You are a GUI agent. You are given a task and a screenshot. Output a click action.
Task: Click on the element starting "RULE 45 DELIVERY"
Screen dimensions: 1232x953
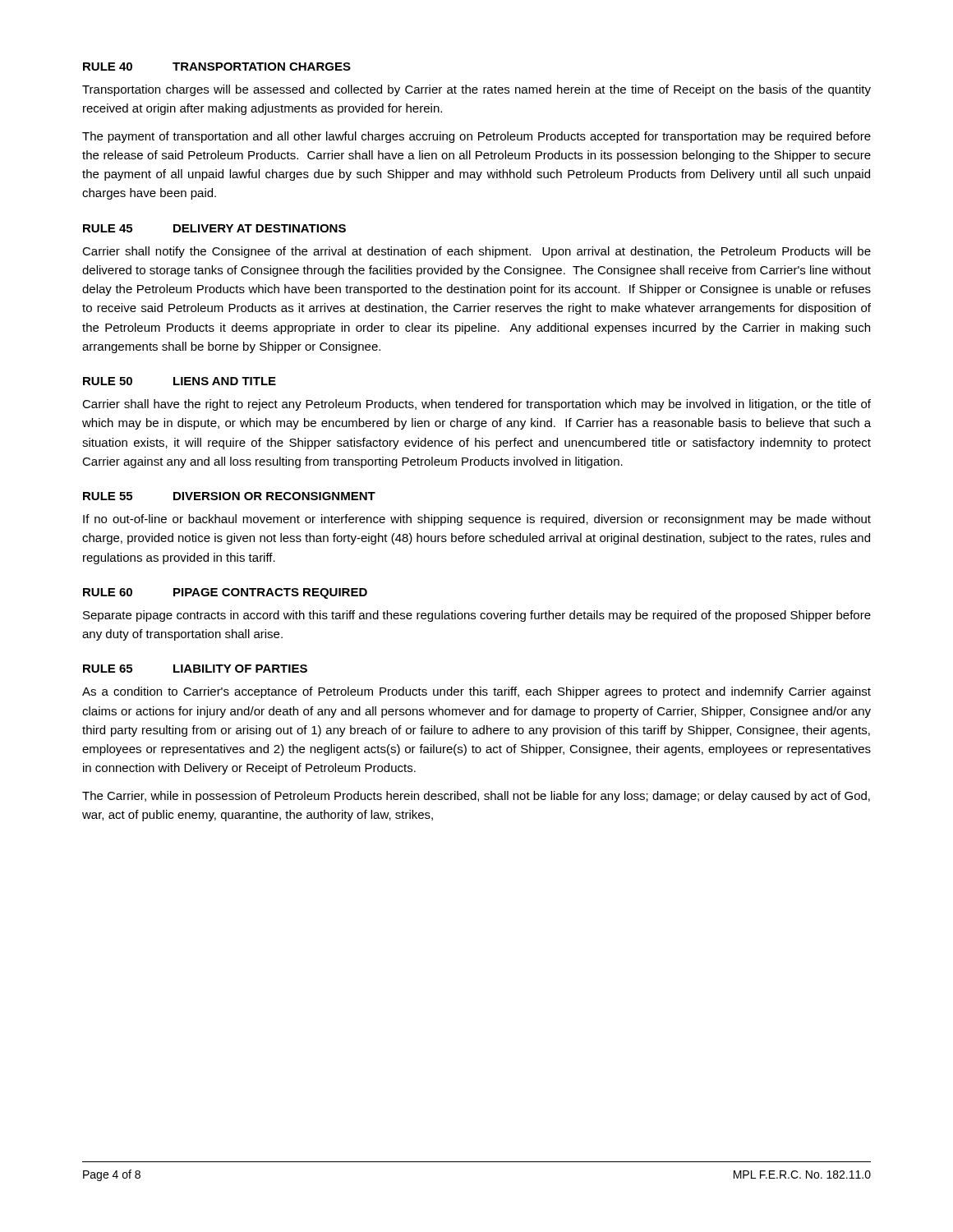(214, 227)
